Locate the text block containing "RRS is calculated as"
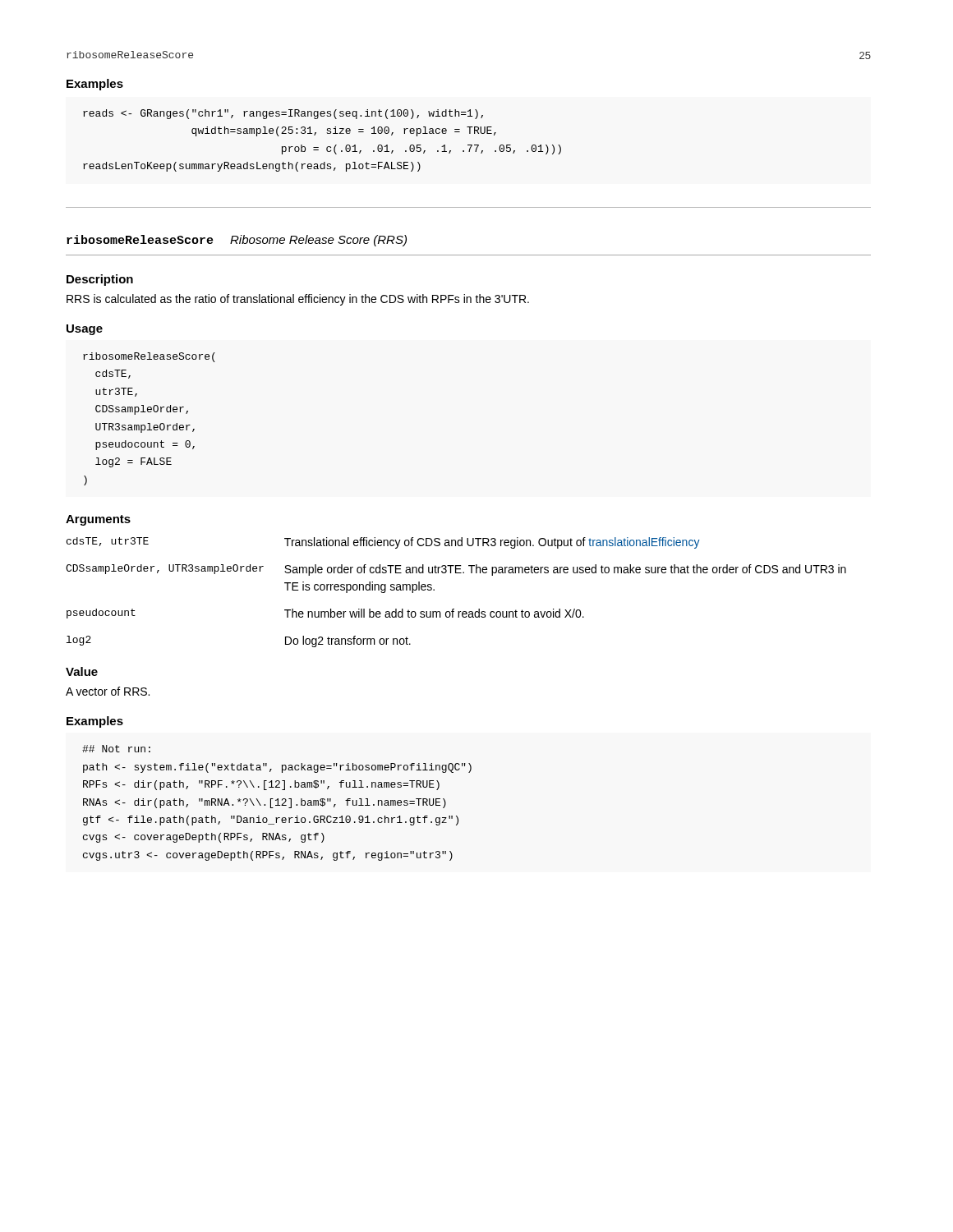953x1232 pixels. 298,299
